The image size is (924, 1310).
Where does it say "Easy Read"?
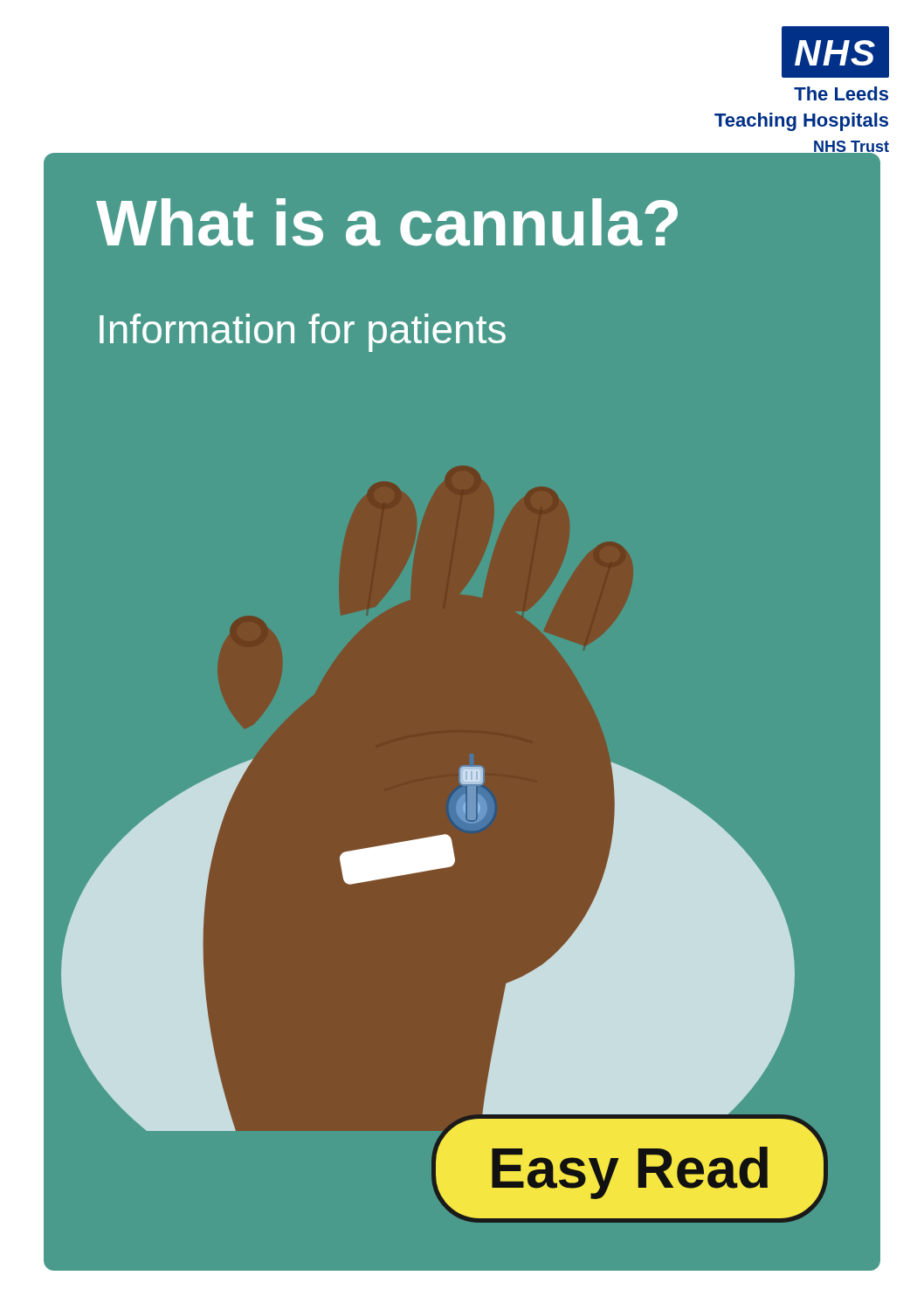[x=630, y=1169]
